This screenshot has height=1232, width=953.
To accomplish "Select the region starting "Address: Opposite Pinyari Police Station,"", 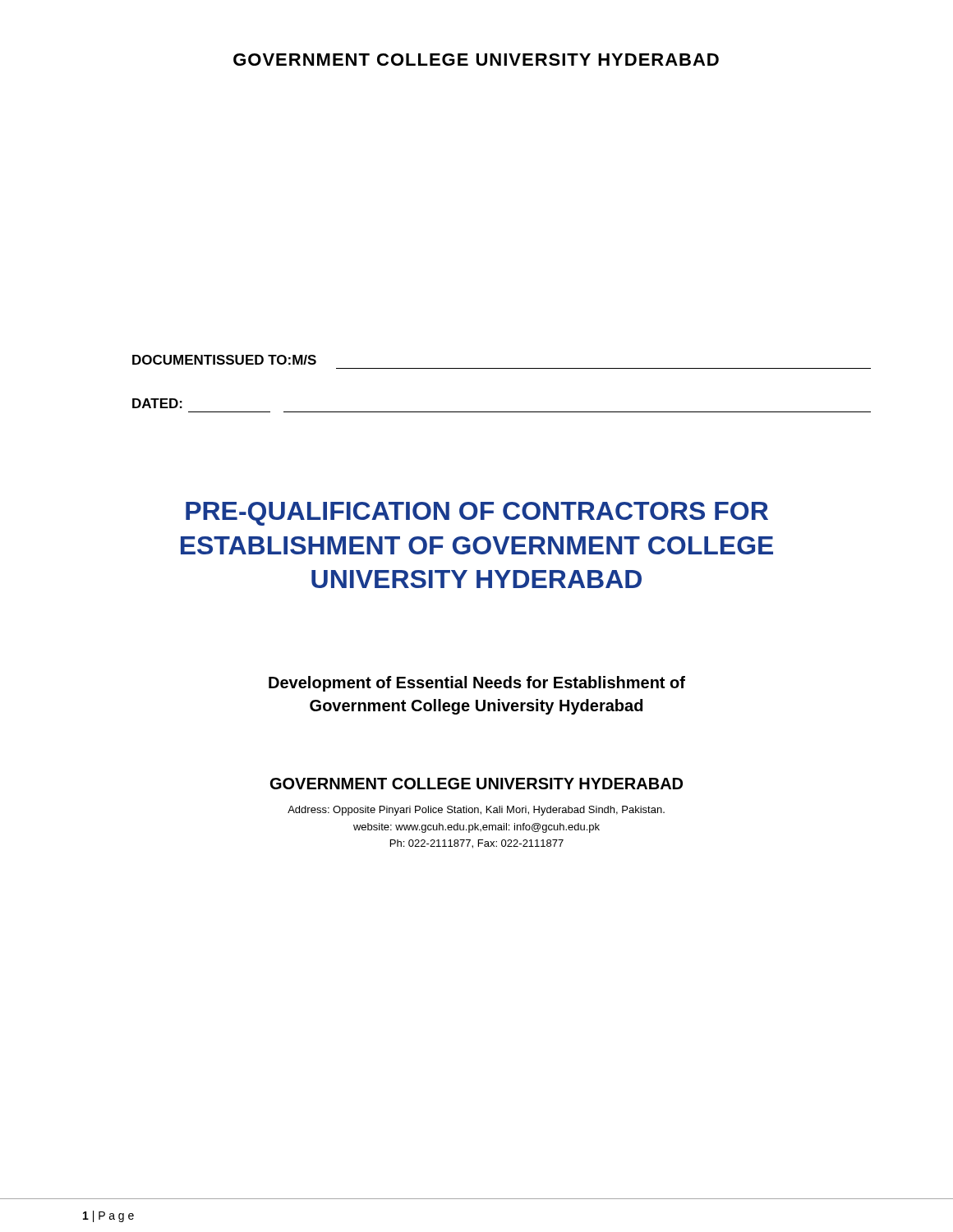I will [x=476, y=826].
